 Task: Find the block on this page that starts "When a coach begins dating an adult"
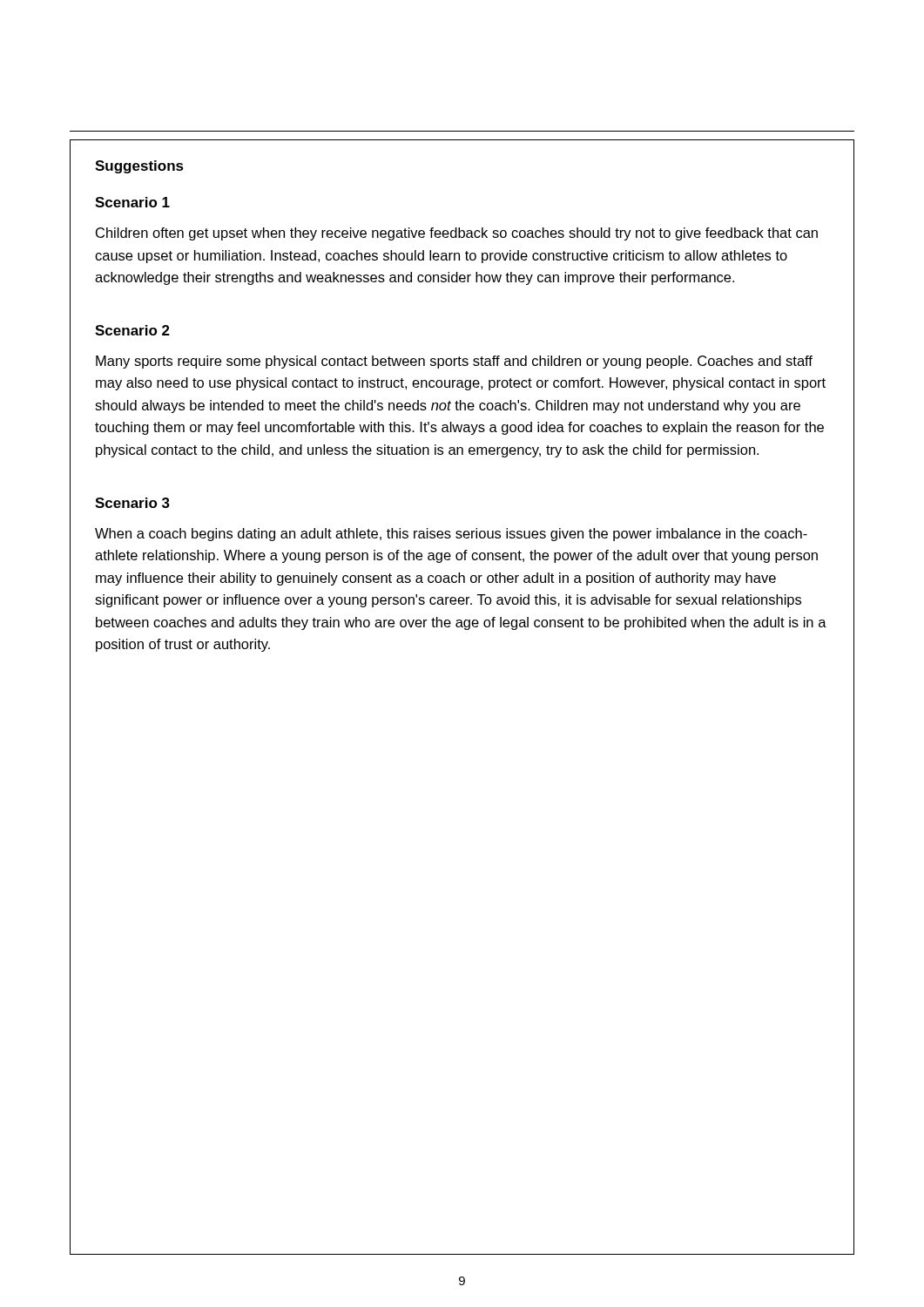460,589
